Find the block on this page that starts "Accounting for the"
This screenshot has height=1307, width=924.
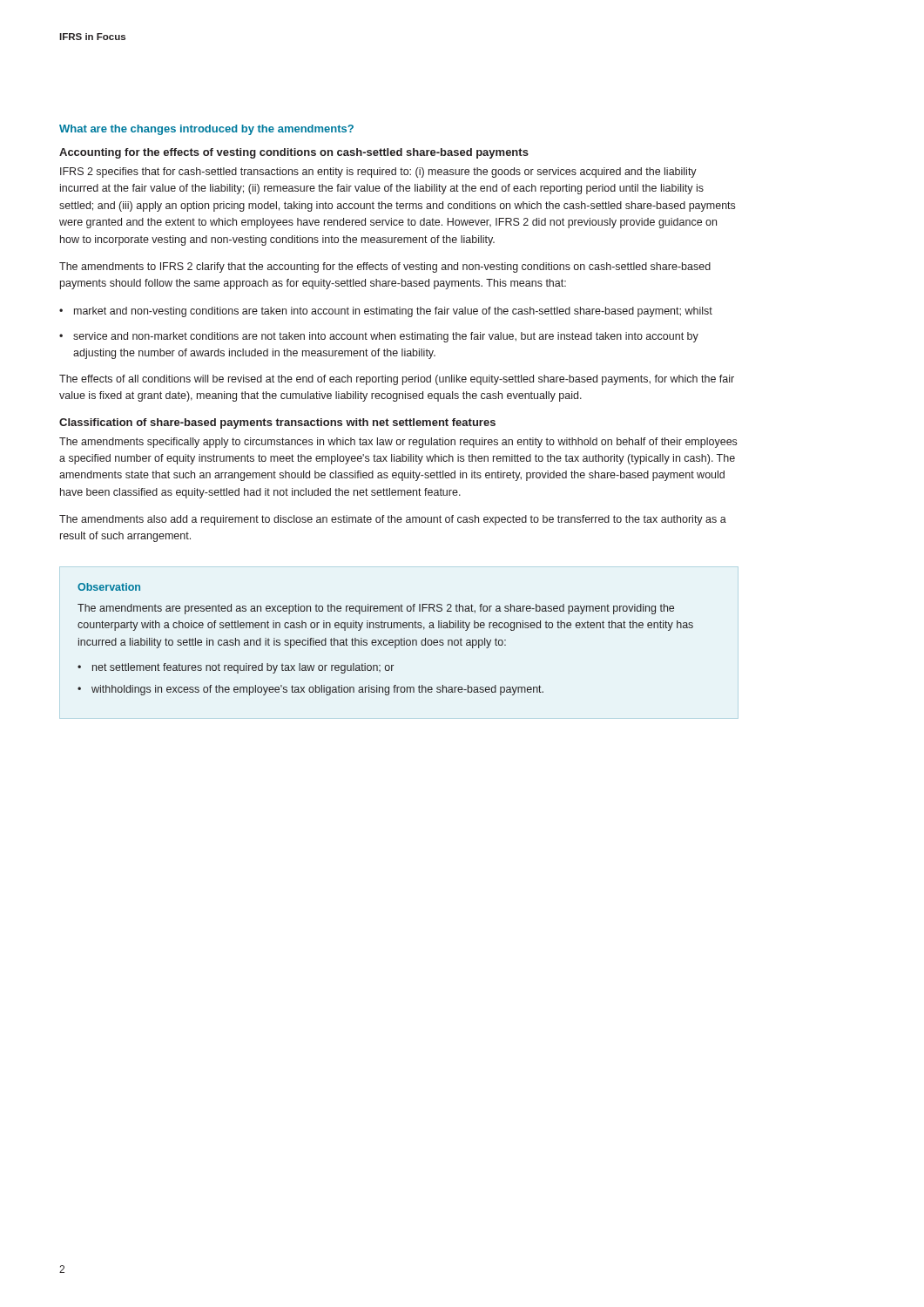(294, 152)
